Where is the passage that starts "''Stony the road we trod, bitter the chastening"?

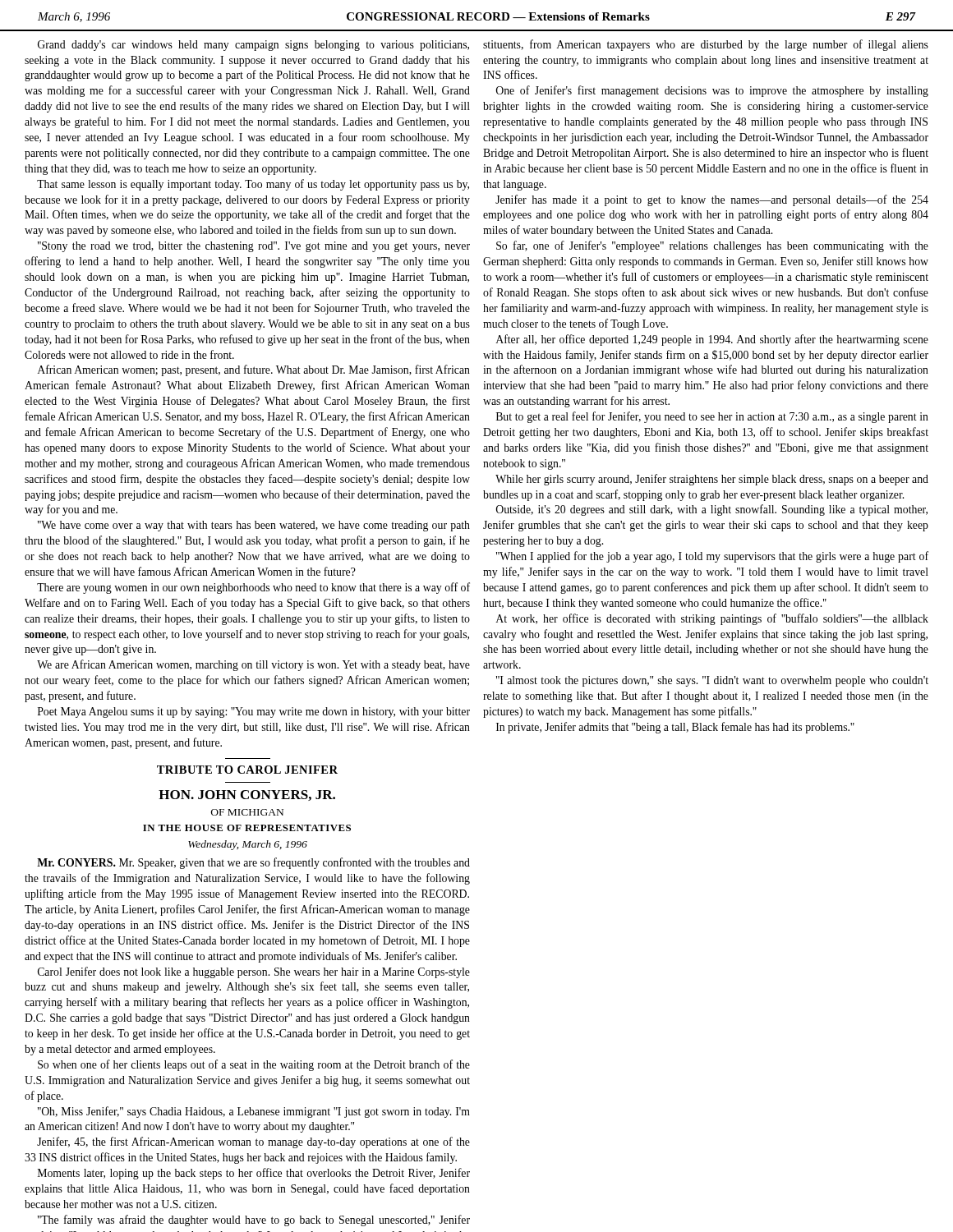247,301
